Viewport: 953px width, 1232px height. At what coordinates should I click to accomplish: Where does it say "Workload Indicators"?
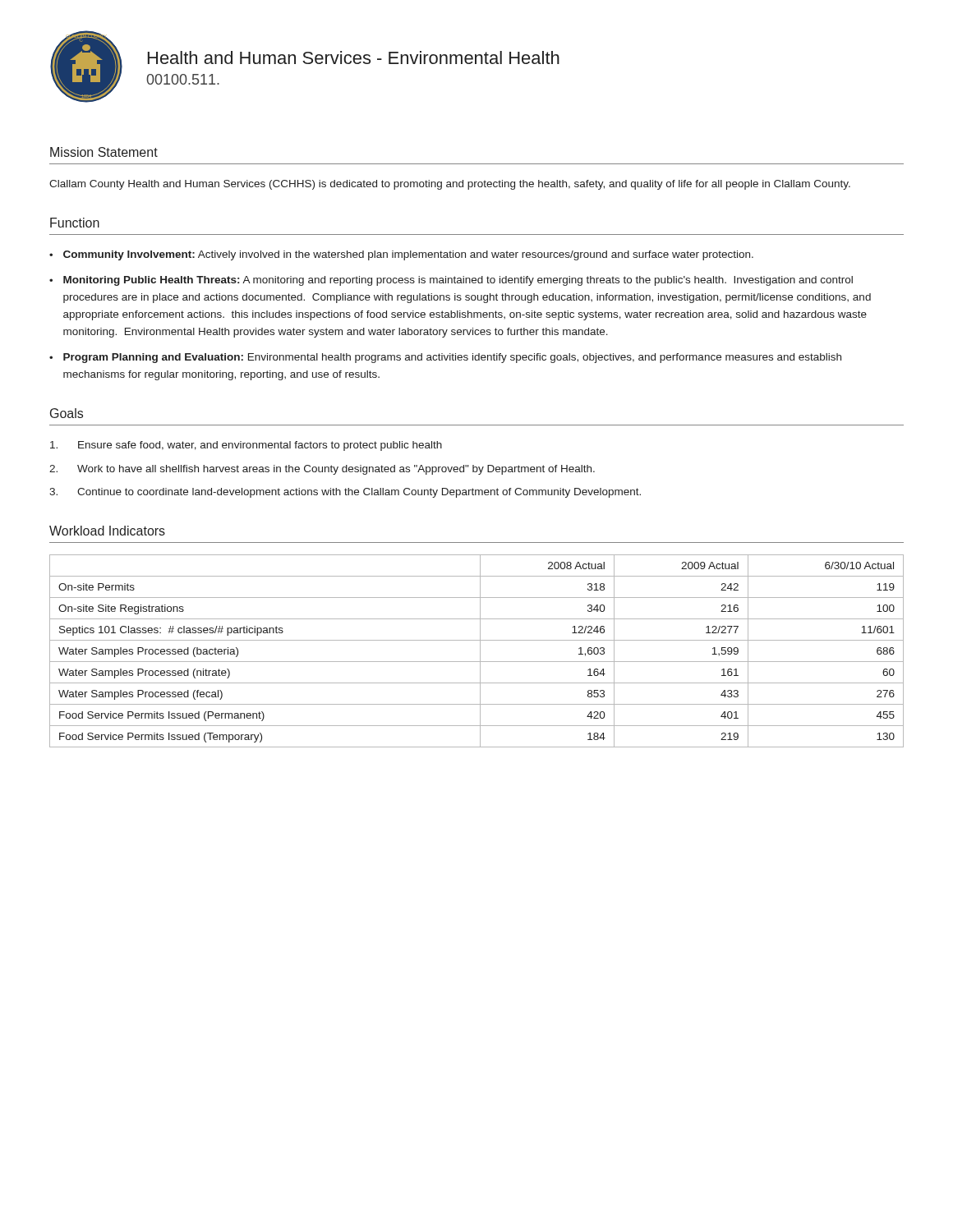pos(107,531)
